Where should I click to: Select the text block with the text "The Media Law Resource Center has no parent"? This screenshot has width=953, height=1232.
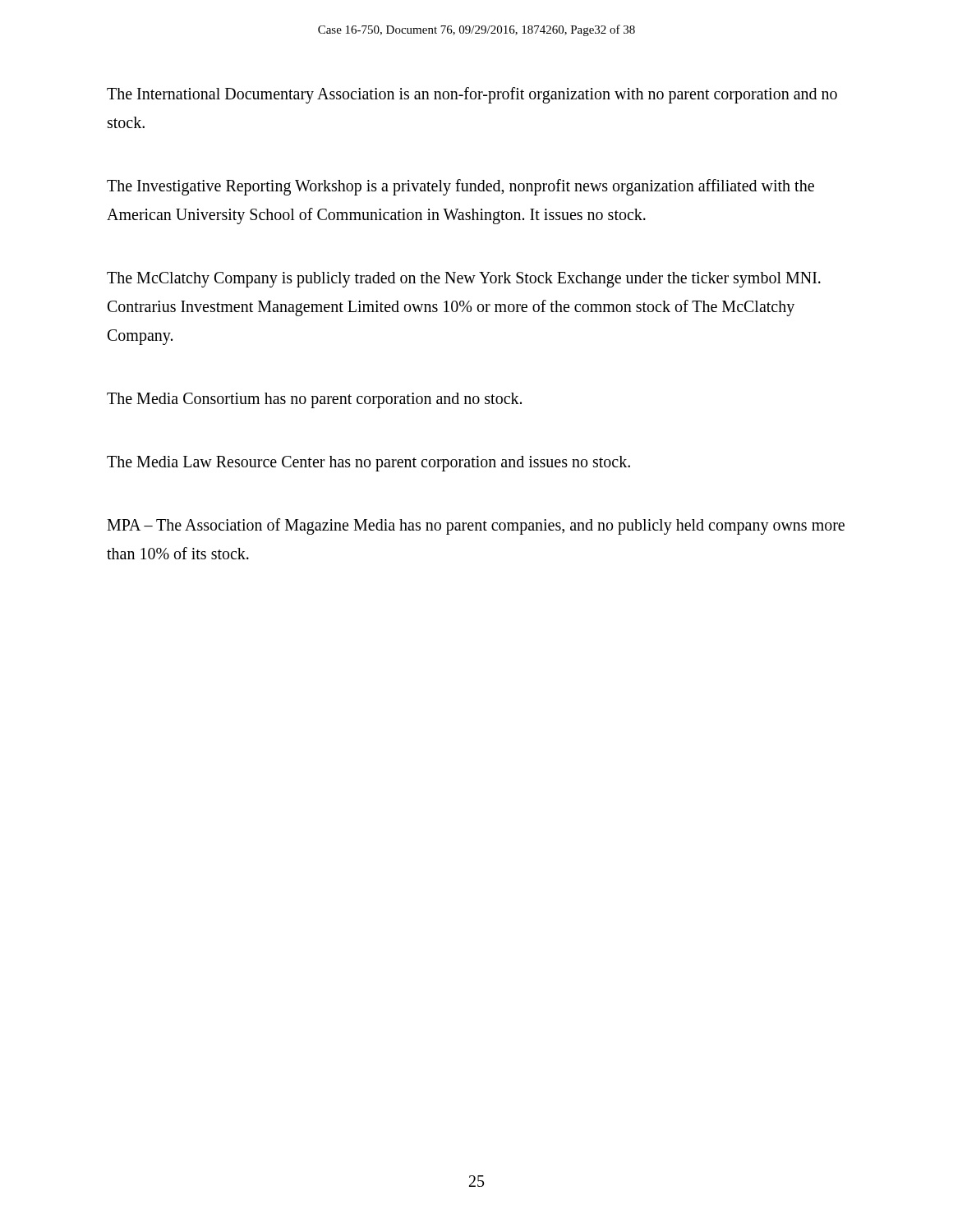click(x=369, y=462)
